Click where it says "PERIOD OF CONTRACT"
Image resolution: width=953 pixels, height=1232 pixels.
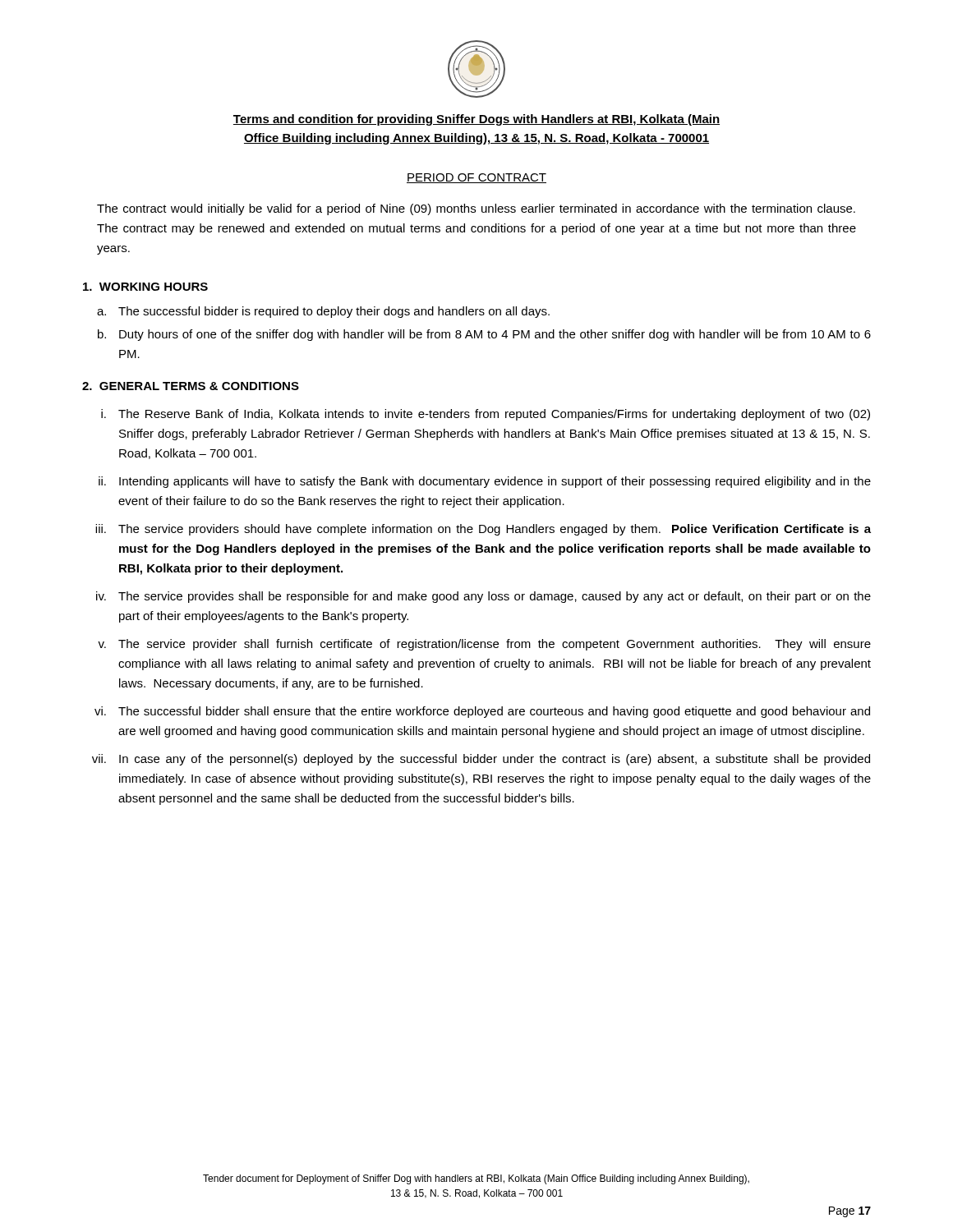coord(476,177)
